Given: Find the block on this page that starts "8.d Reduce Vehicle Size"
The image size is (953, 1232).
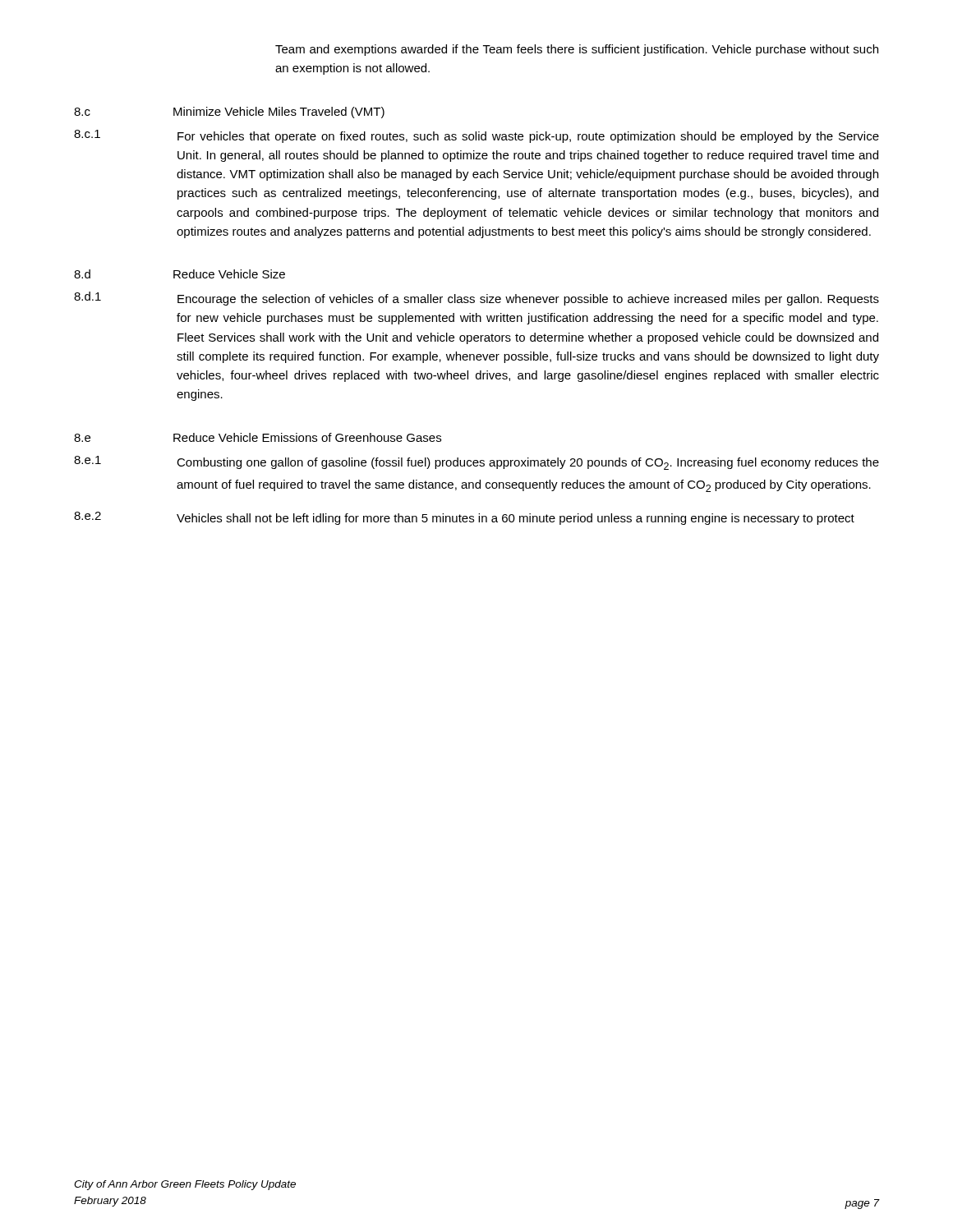Looking at the screenshot, I should tap(476, 335).
